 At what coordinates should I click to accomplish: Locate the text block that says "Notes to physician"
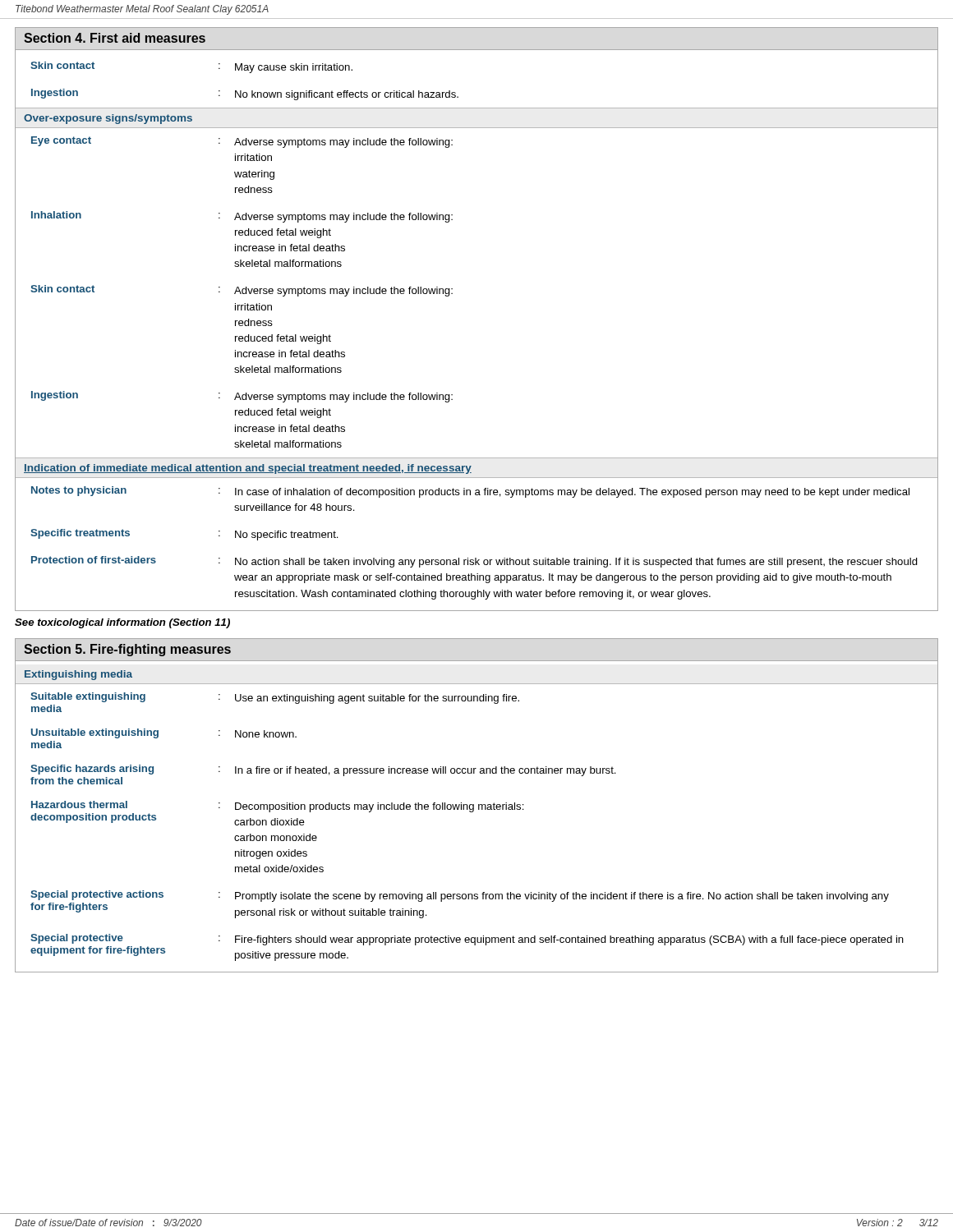click(x=476, y=499)
